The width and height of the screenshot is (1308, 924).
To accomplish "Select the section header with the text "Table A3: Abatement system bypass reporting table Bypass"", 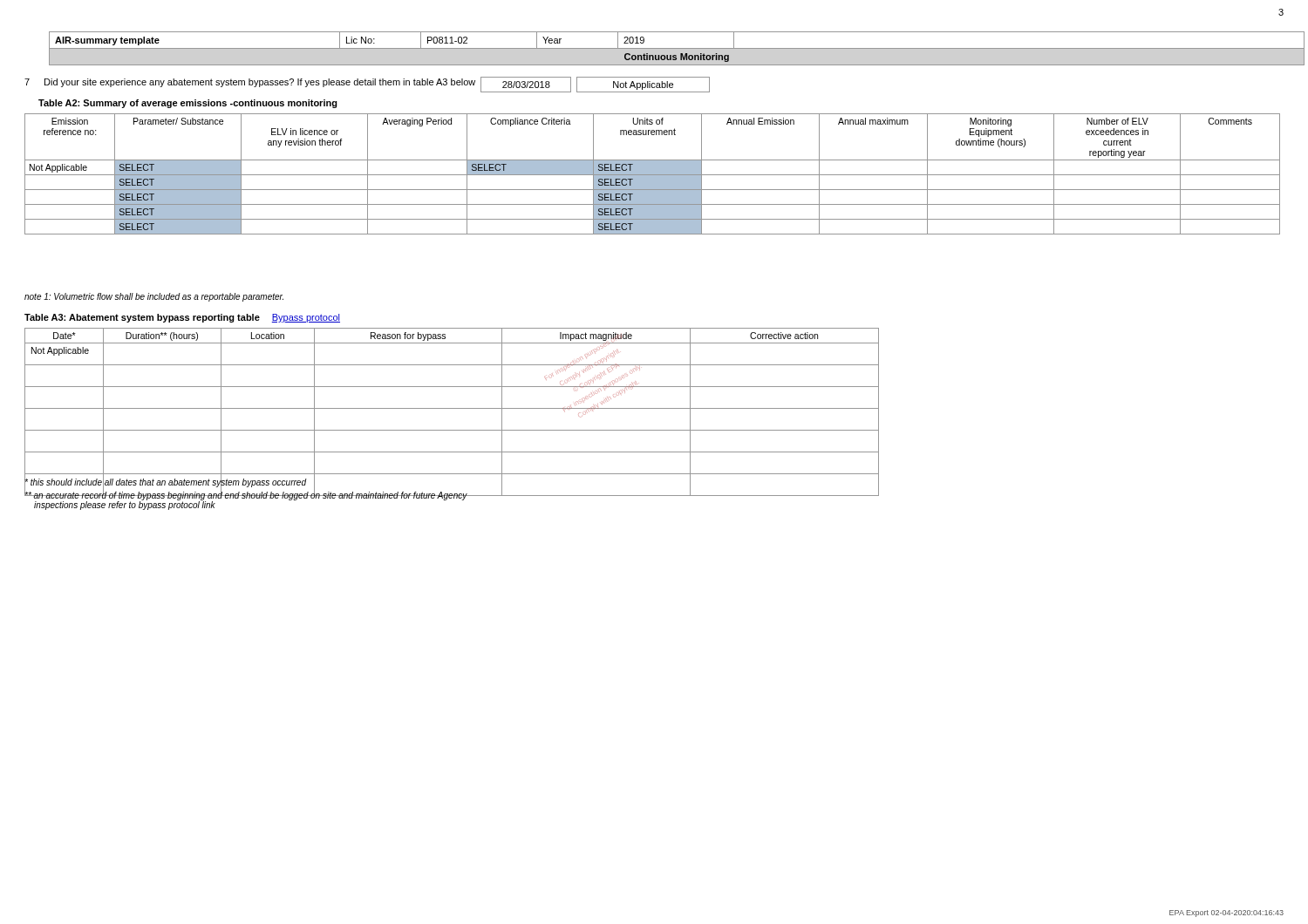I will click(x=182, y=317).
